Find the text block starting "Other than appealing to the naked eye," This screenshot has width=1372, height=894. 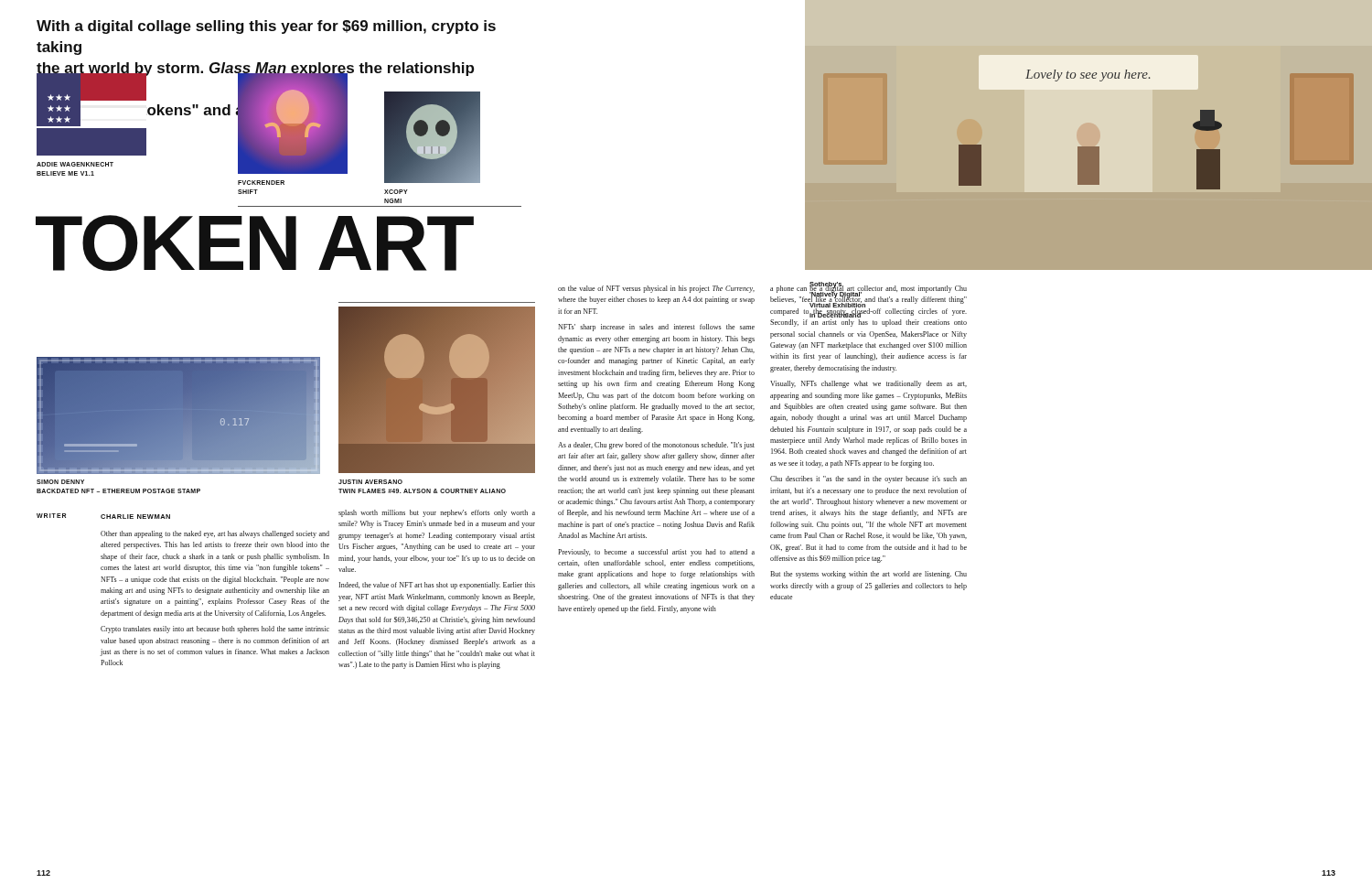(215, 599)
